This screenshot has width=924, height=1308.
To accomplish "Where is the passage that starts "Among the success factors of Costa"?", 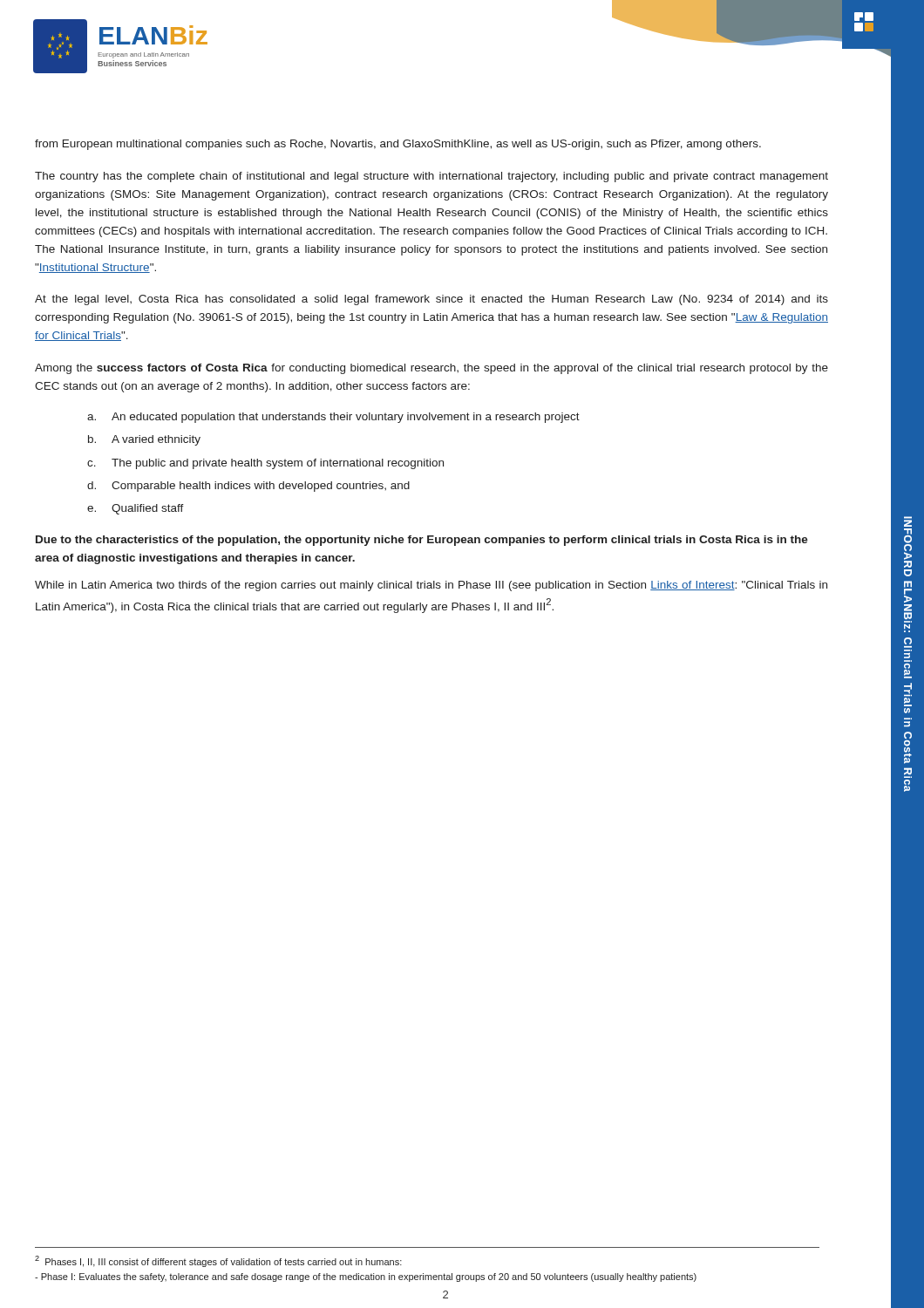I will coord(431,377).
